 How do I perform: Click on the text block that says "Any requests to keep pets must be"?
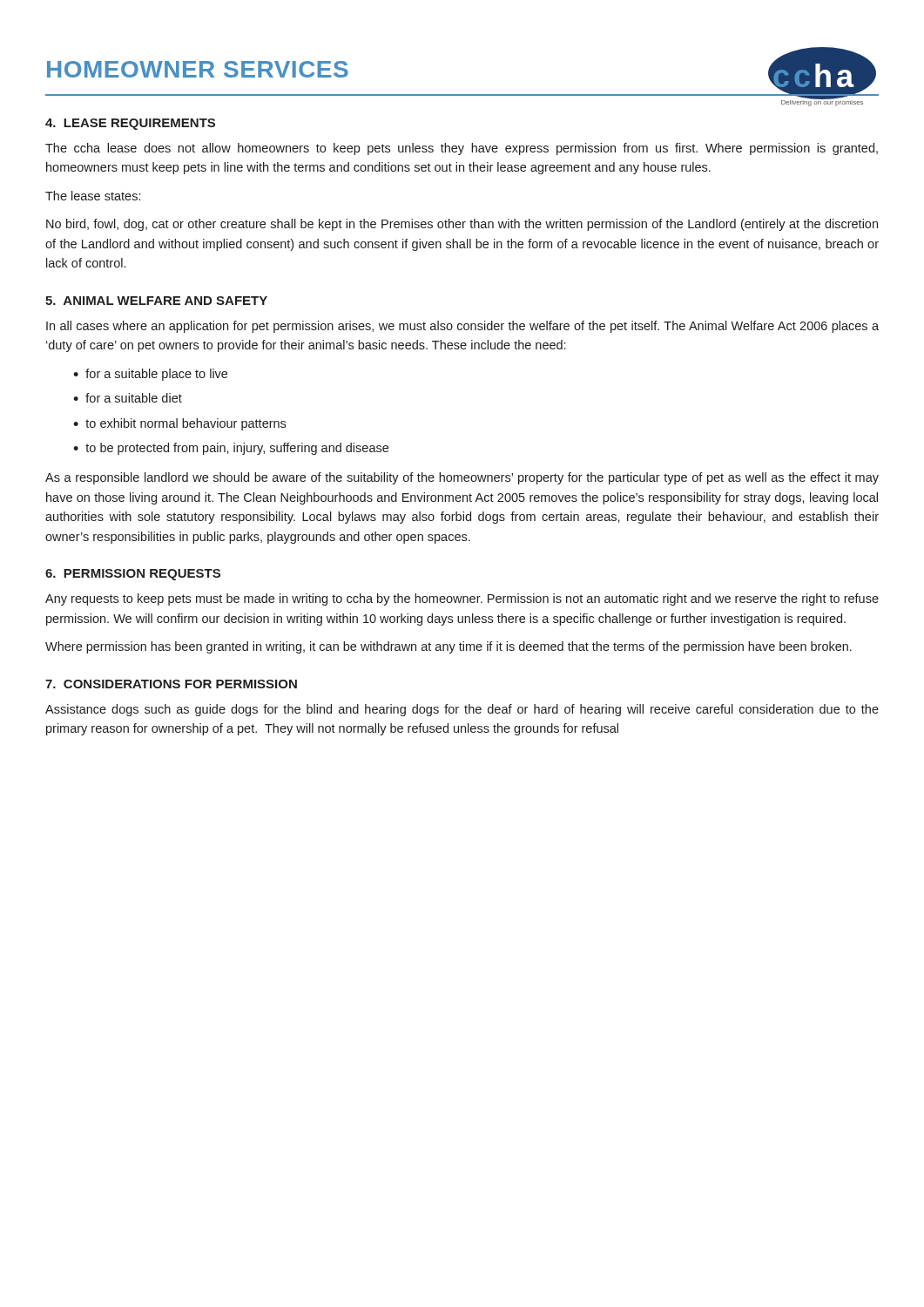tap(462, 609)
